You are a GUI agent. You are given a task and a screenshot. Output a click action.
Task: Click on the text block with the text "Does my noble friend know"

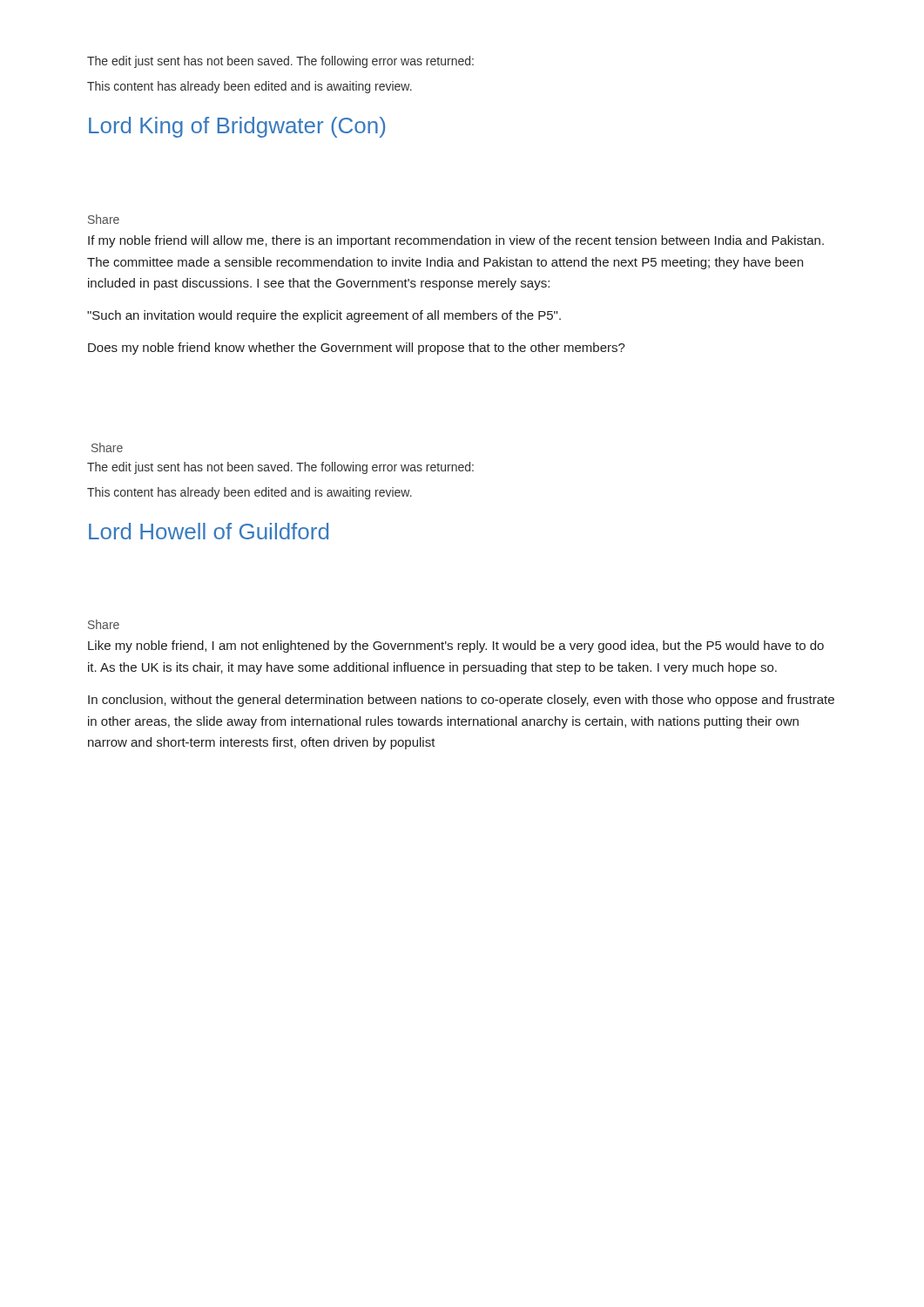click(x=356, y=347)
